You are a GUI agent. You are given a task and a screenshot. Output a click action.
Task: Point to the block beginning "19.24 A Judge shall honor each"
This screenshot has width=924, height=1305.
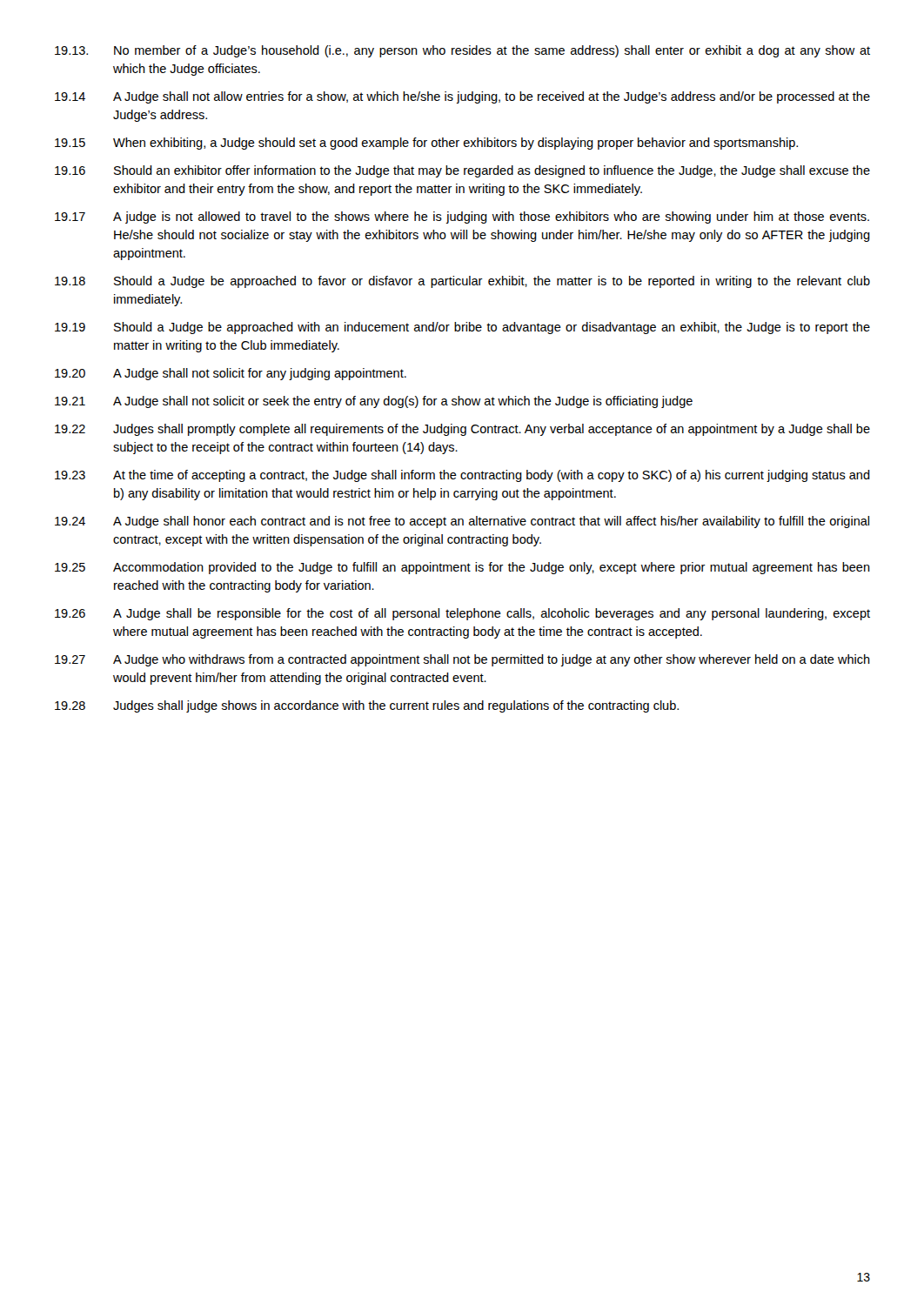[x=462, y=531]
